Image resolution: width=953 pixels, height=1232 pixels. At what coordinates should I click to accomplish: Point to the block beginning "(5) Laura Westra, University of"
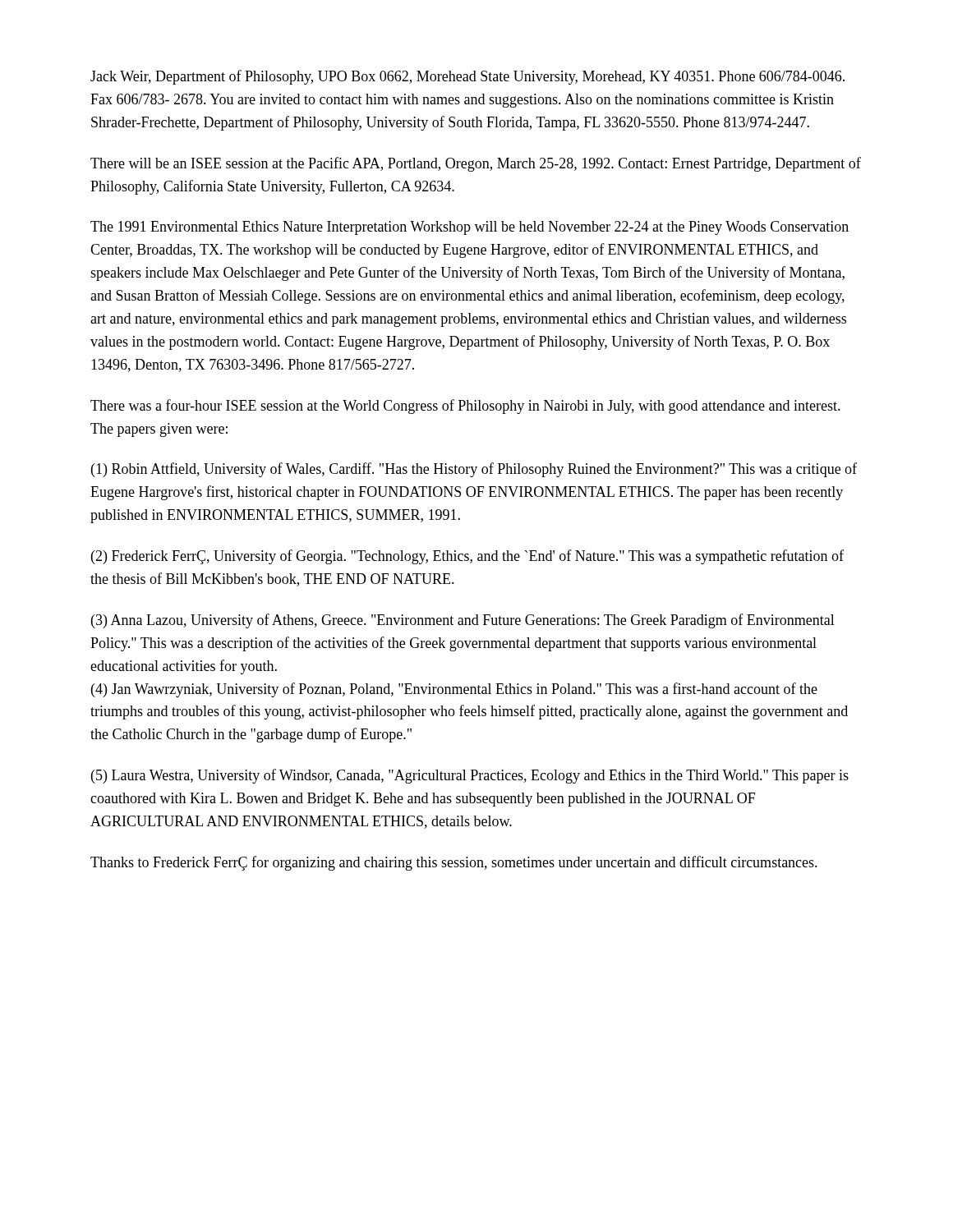click(469, 798)
